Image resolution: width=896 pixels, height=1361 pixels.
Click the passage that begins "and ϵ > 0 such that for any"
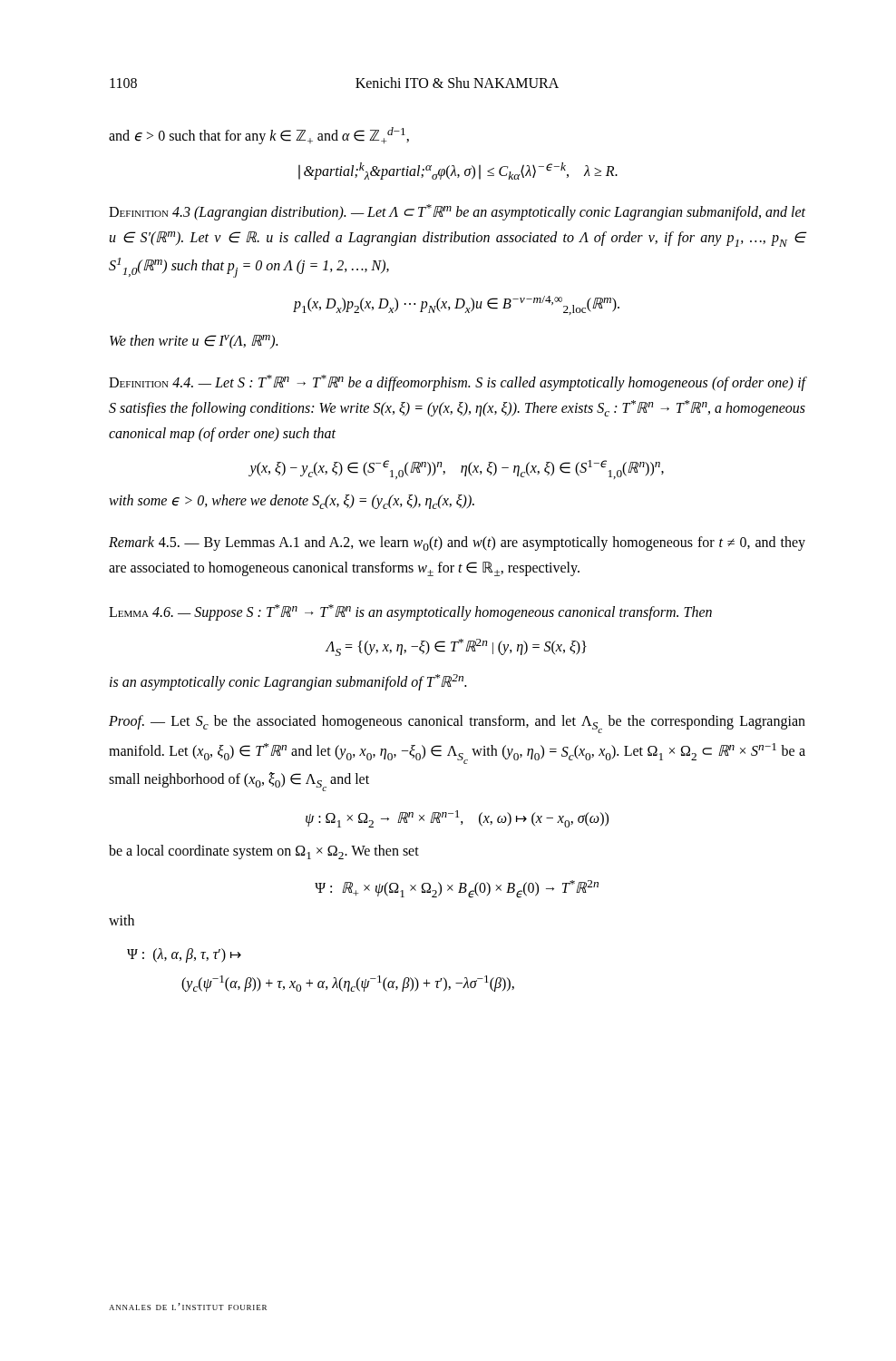tap(457, 154)
